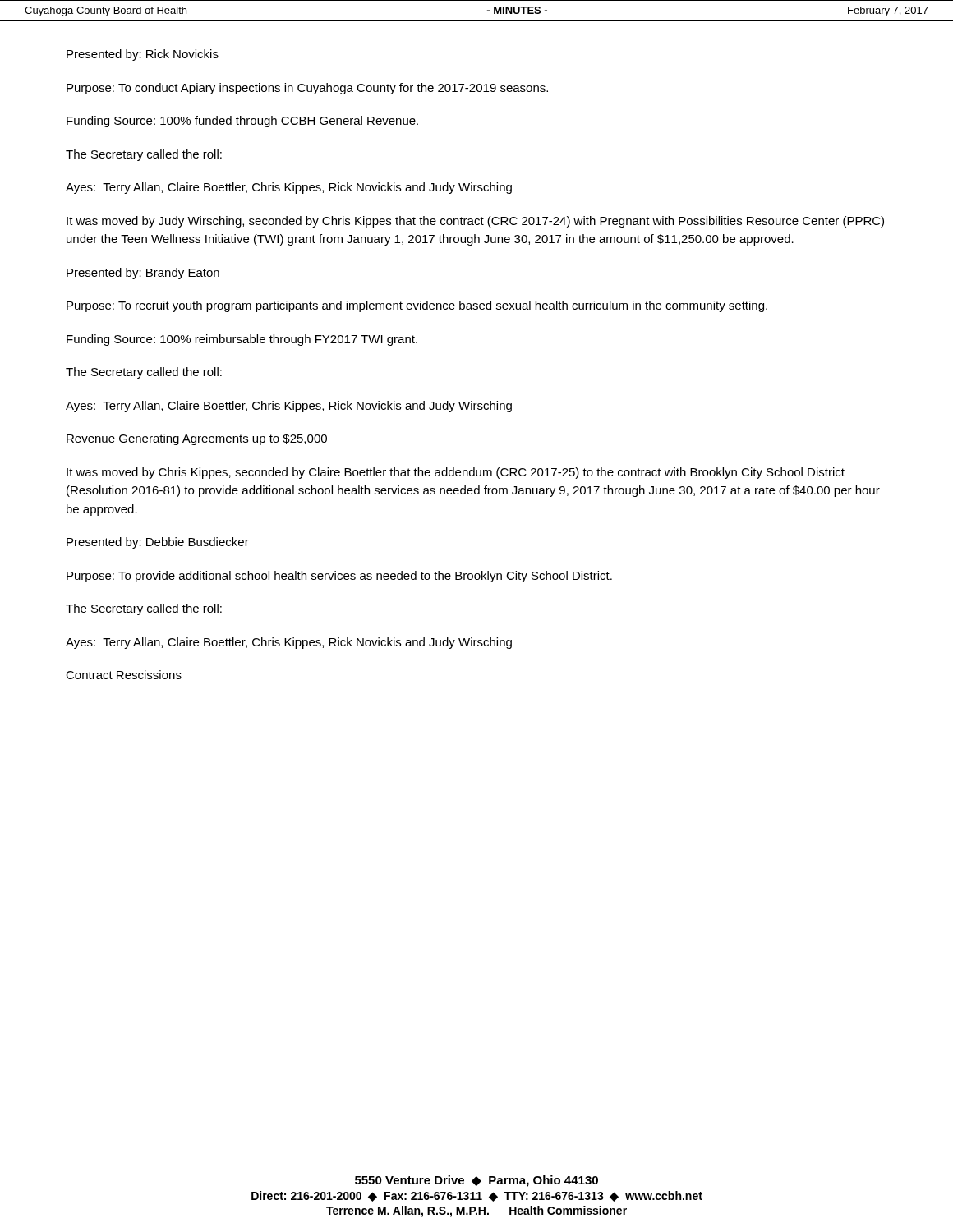953x1232 pixels.
Task: Select the passage starting "It was moved by Chris Kippes, seconded by"
Action: [x=473, y=490]
